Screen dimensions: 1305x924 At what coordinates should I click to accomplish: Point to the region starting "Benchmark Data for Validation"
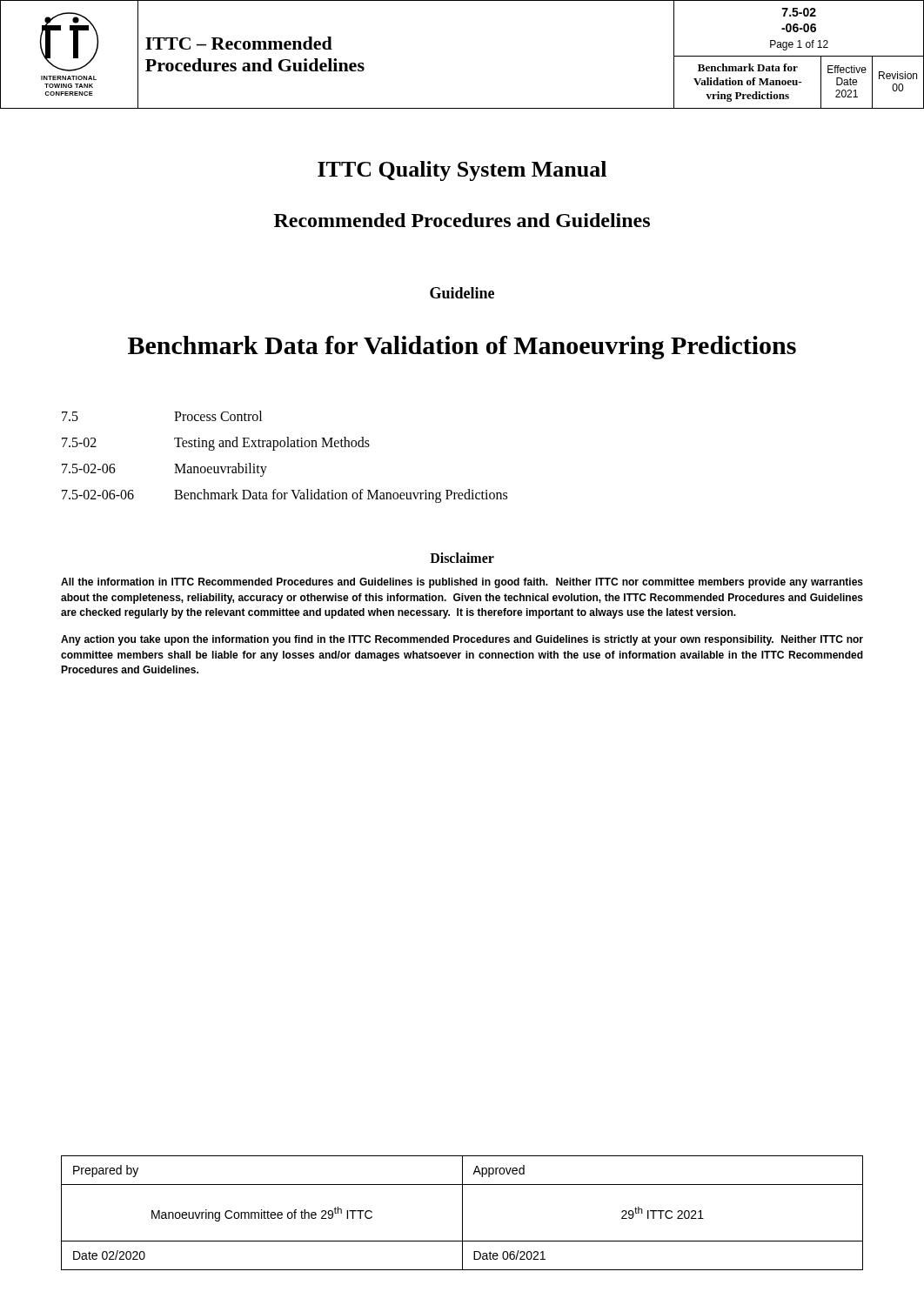pyautogui.click(x=462, y=345)
